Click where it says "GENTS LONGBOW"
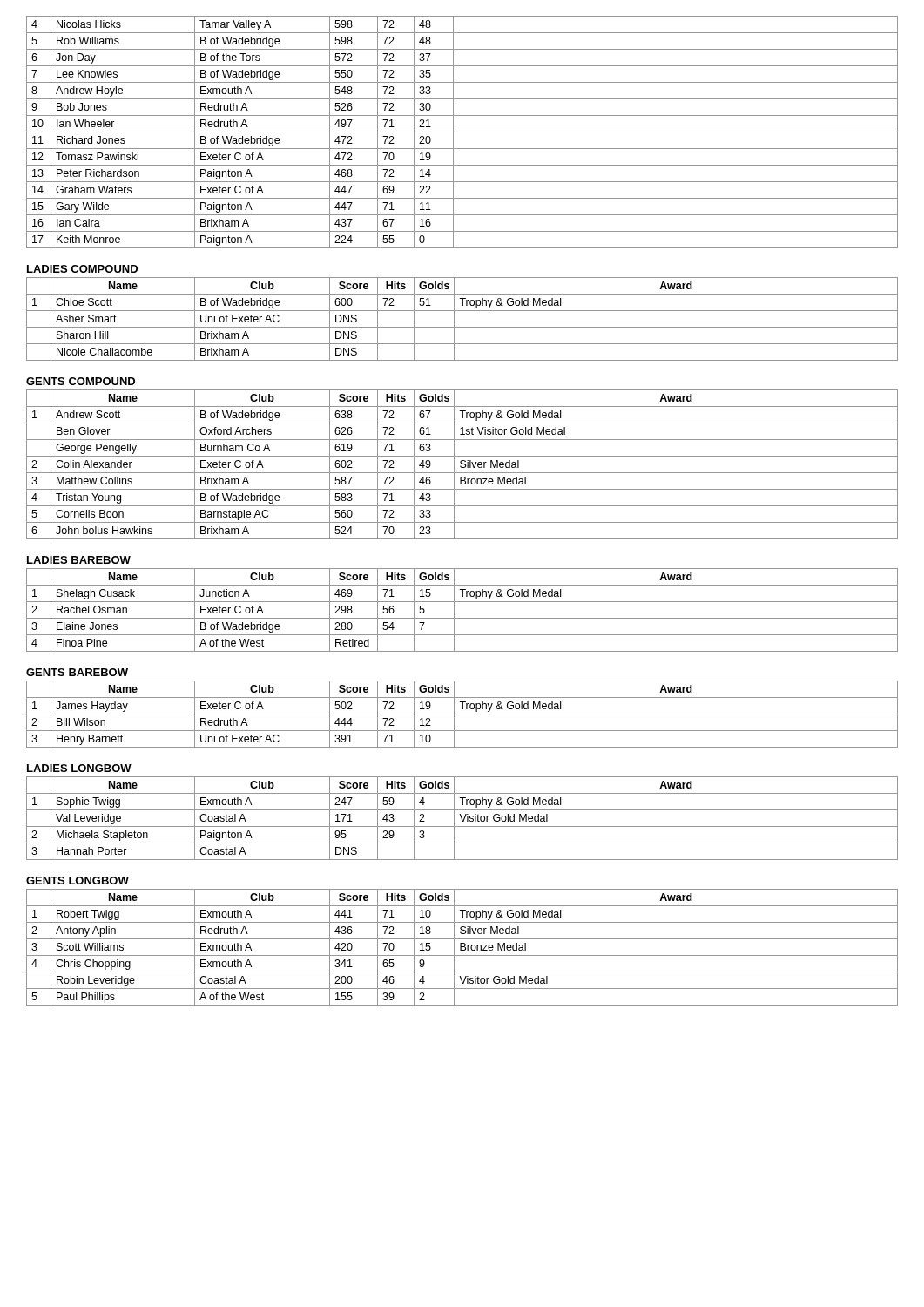This screenshot has height=1307, width=924. pos(77,881)
